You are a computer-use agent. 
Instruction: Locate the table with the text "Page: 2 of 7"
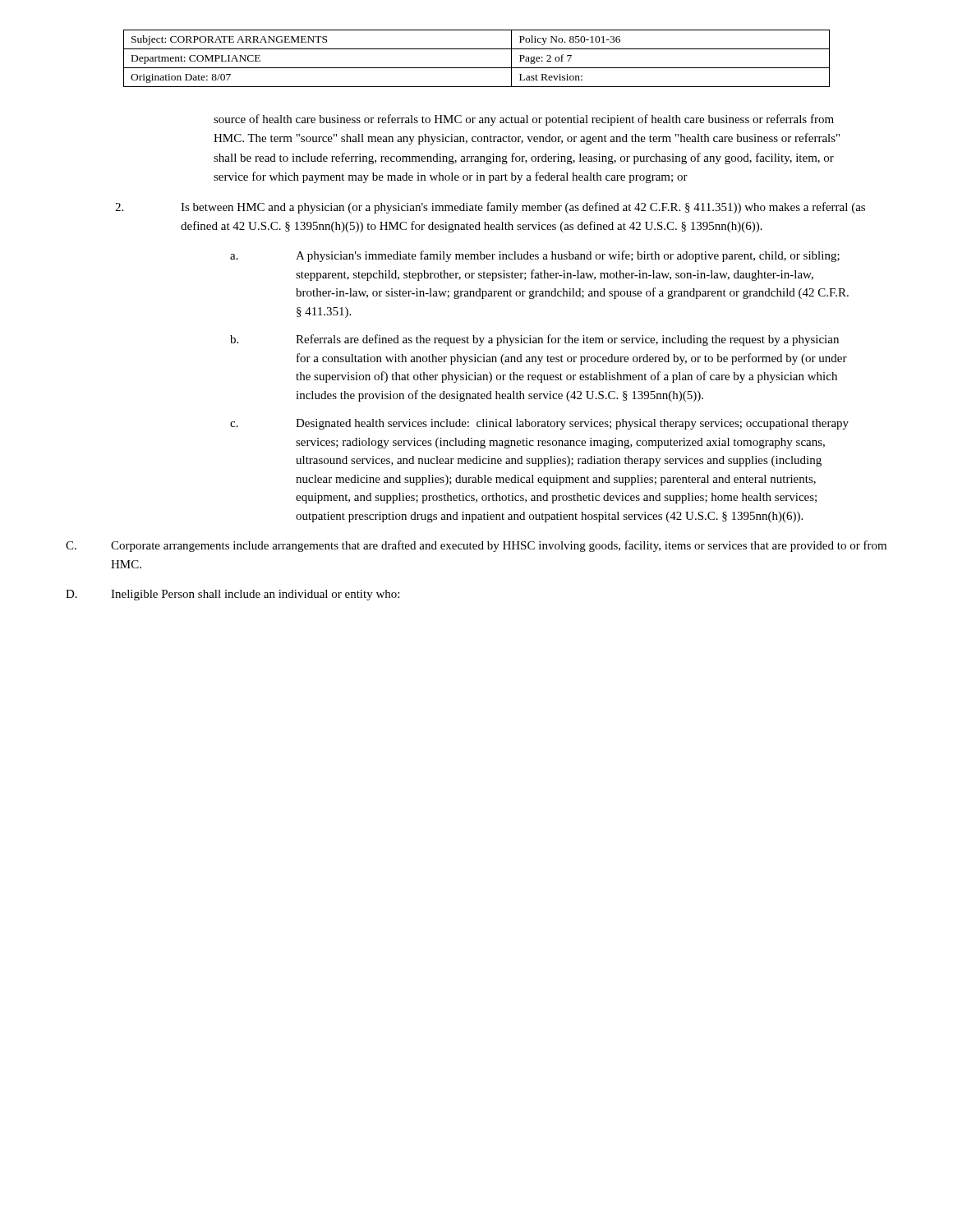476,58
